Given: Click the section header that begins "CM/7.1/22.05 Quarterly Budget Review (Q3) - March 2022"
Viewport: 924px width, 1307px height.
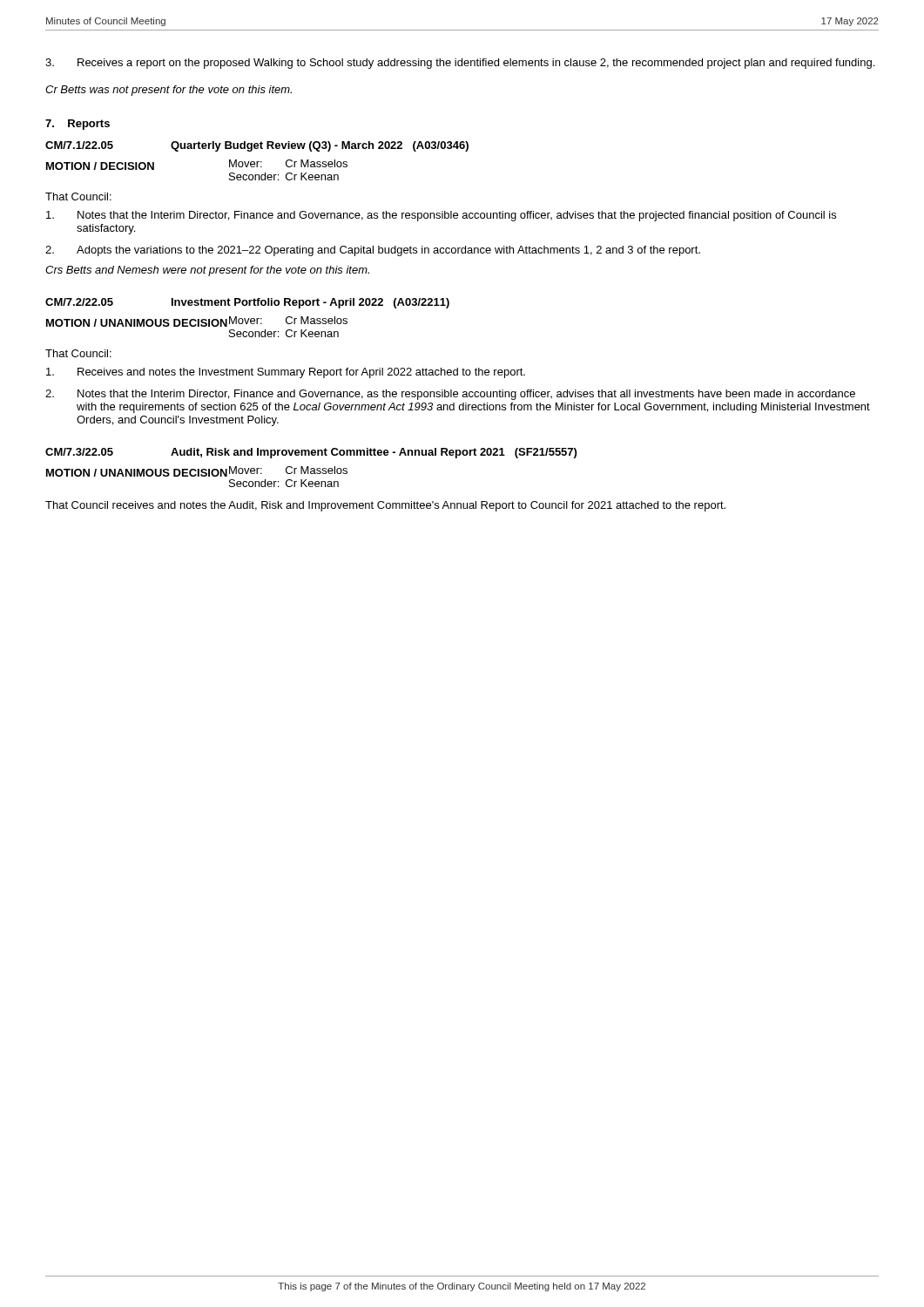Looking at the screenshot, I should pyautogui.click(x=257, y=145).
